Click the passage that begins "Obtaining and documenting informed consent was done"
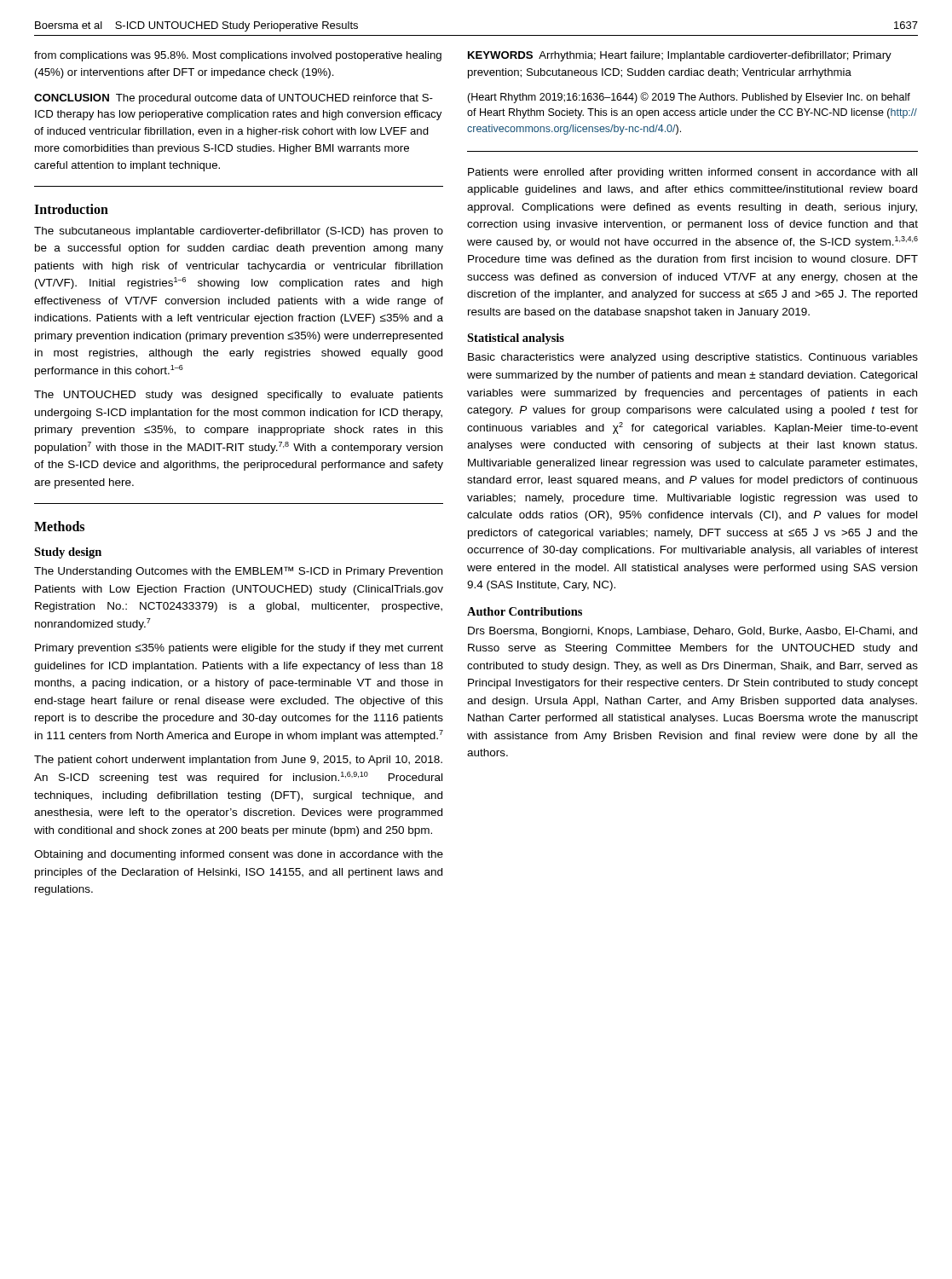The height and width of the screenshot is (1279, 952). (239, 872)
